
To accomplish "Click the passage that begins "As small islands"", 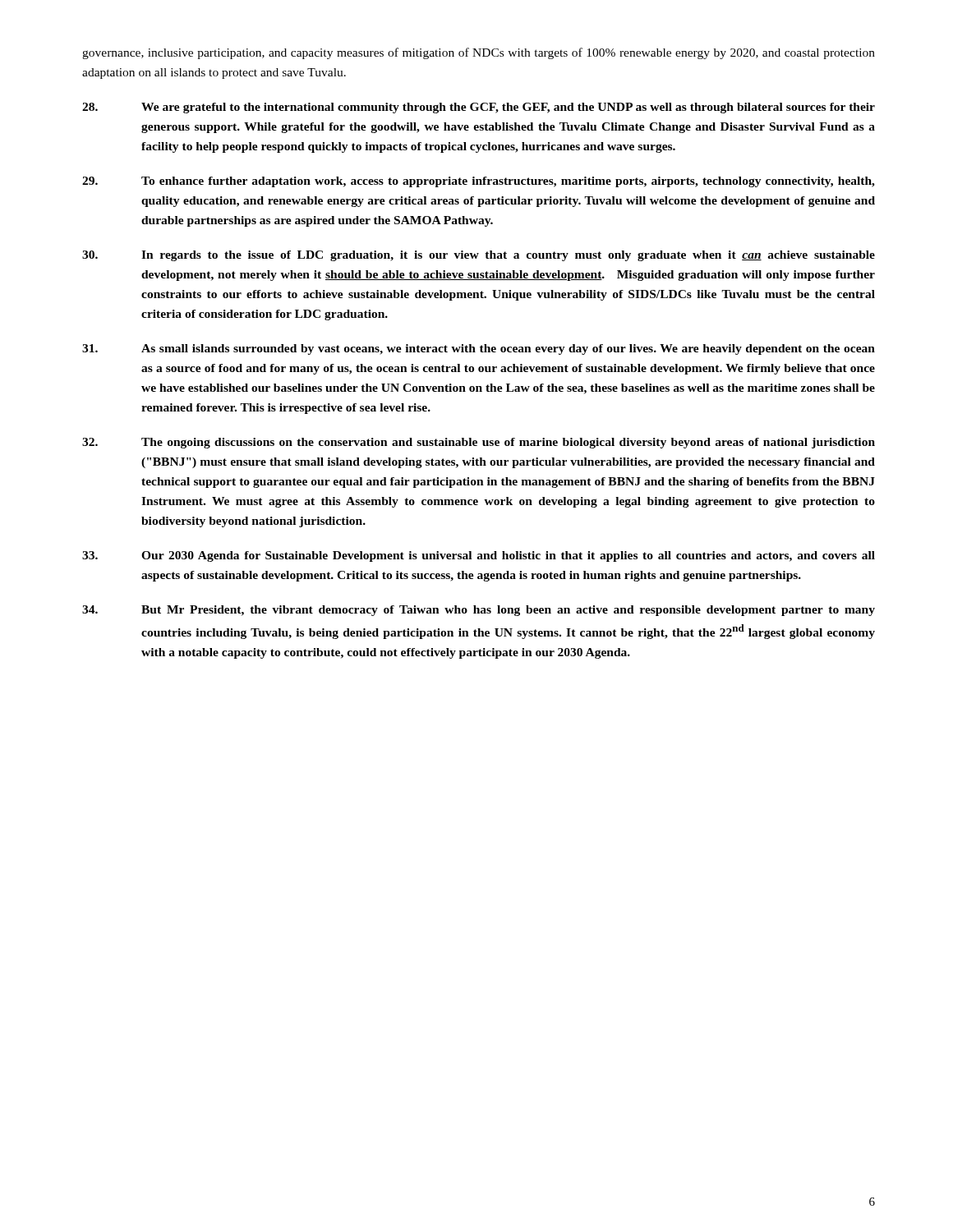I will click(x=479, y=378).
